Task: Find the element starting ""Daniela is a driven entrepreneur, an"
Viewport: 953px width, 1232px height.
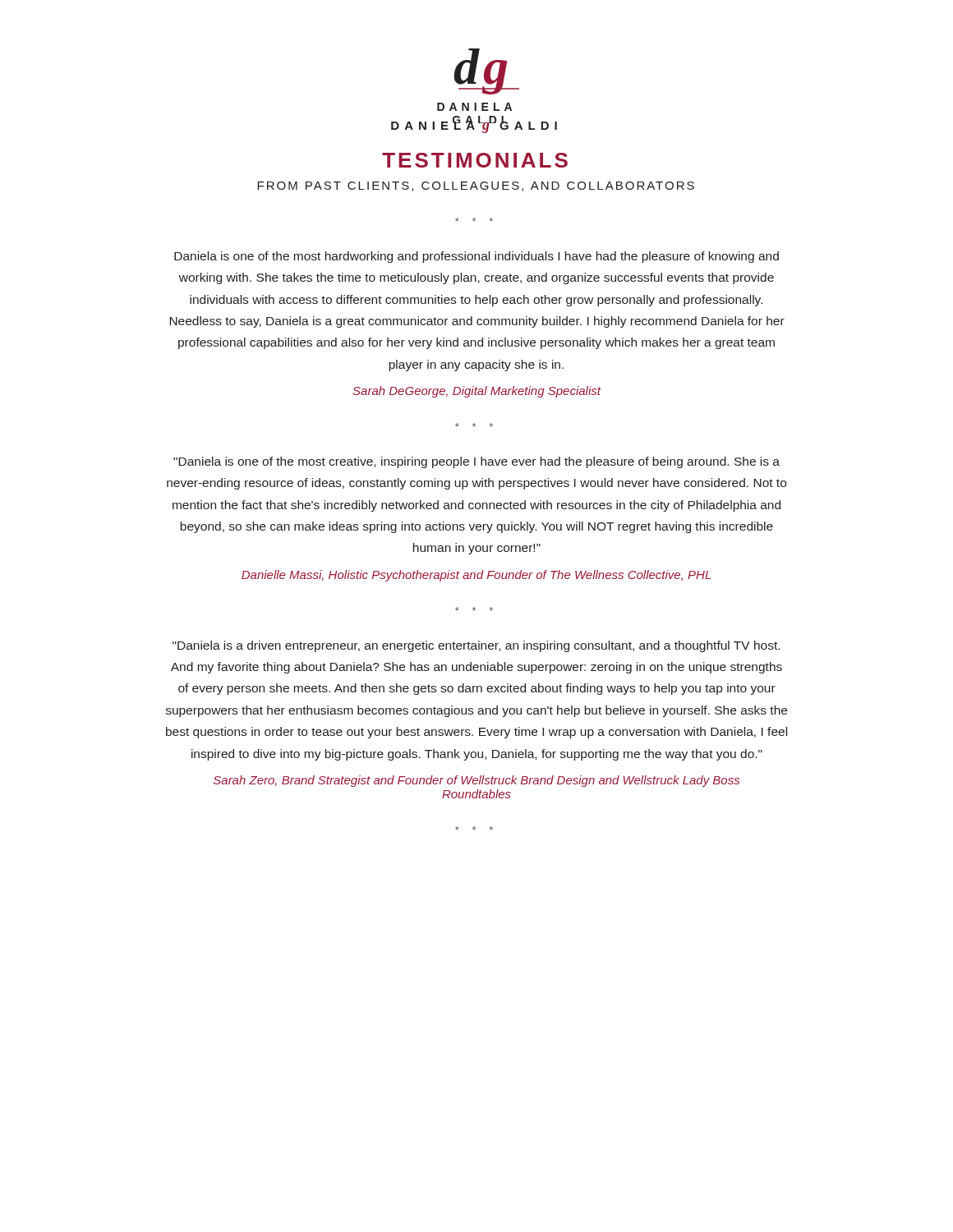Action: [x=476, y=700]
